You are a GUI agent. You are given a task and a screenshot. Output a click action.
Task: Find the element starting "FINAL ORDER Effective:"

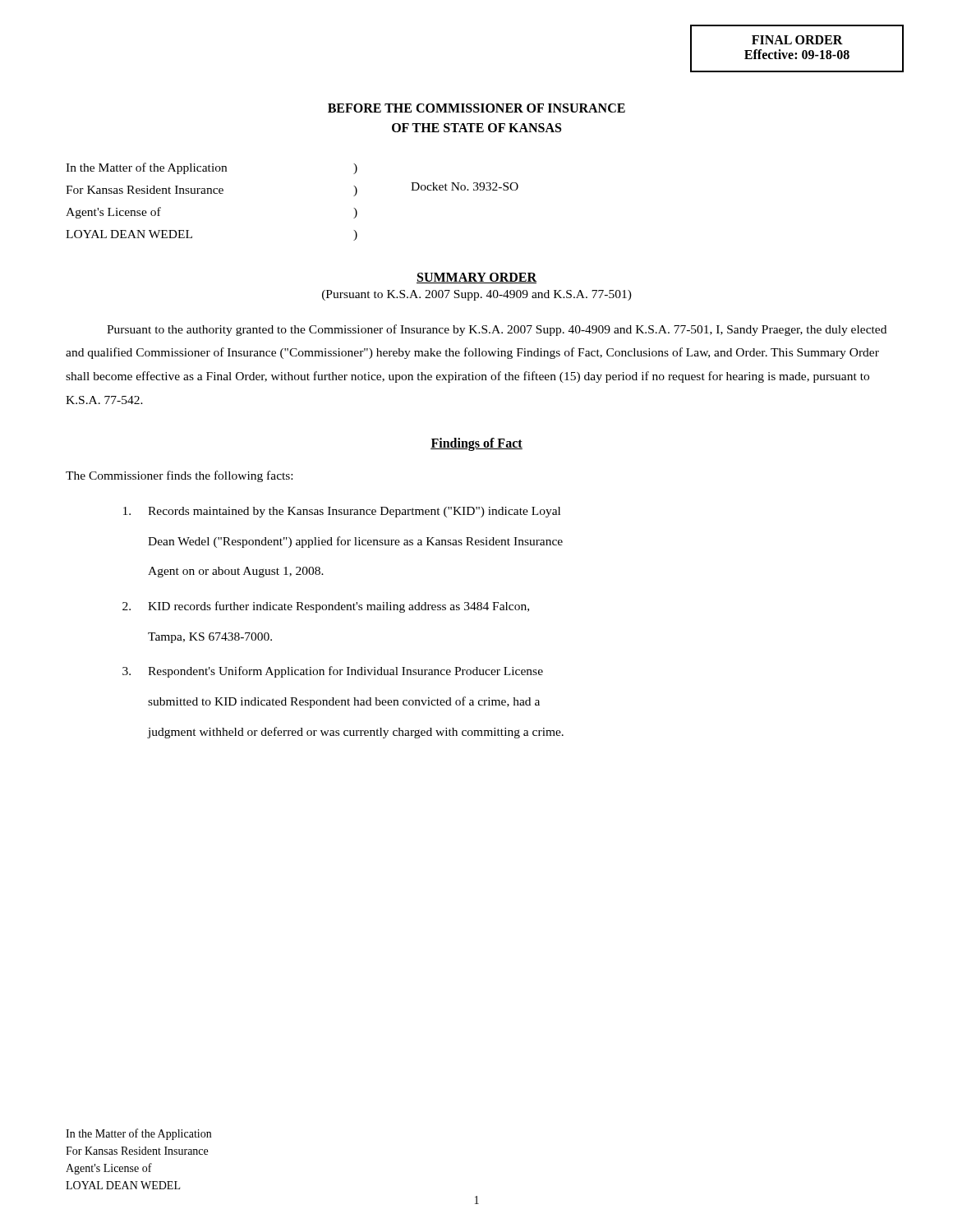(x=797, y=48)
